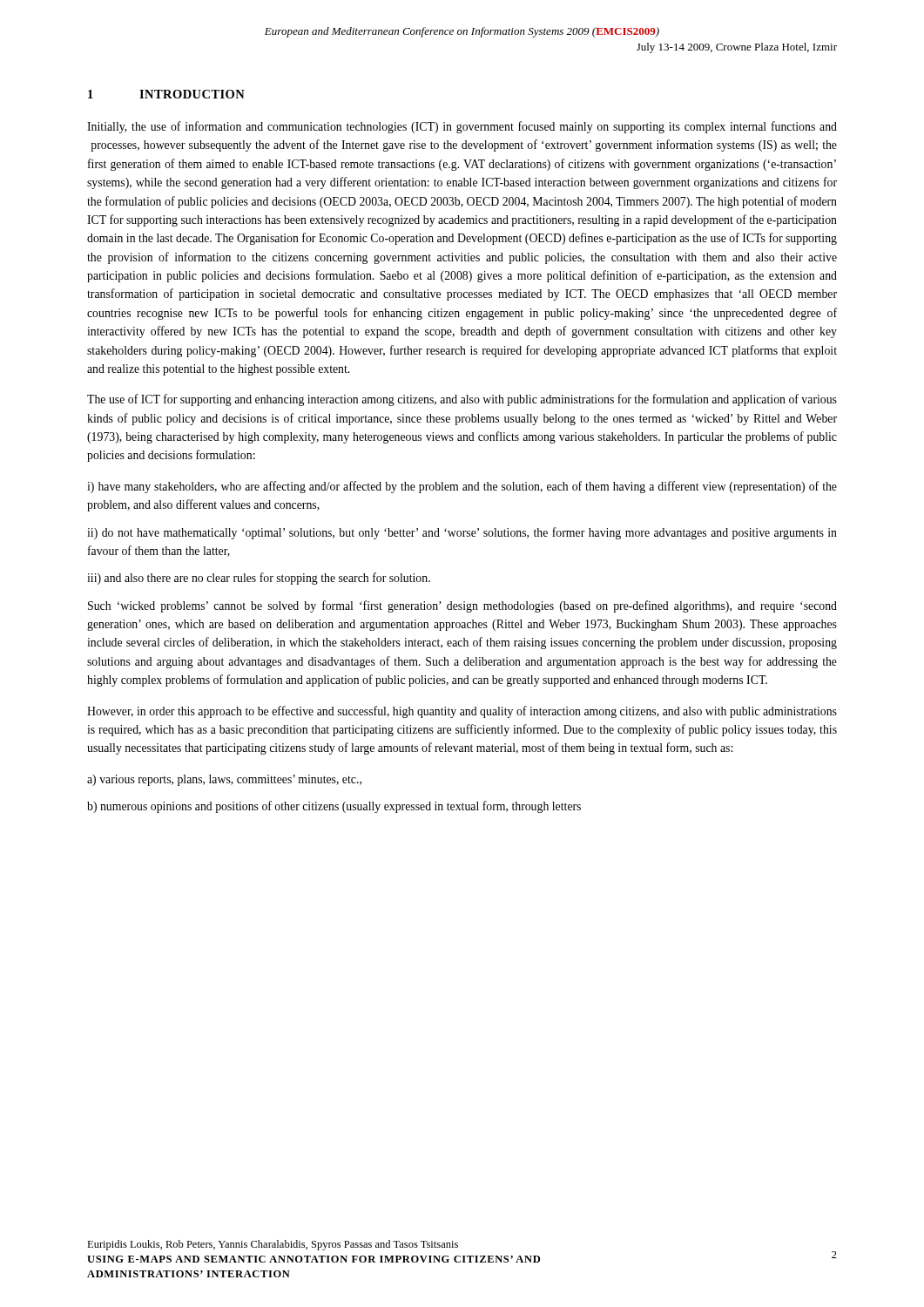Image resolution: width=924 pixels, height=1307 pixels.
Task: Locate the passage starting "ii) do not"
Action: coord(462,542)
